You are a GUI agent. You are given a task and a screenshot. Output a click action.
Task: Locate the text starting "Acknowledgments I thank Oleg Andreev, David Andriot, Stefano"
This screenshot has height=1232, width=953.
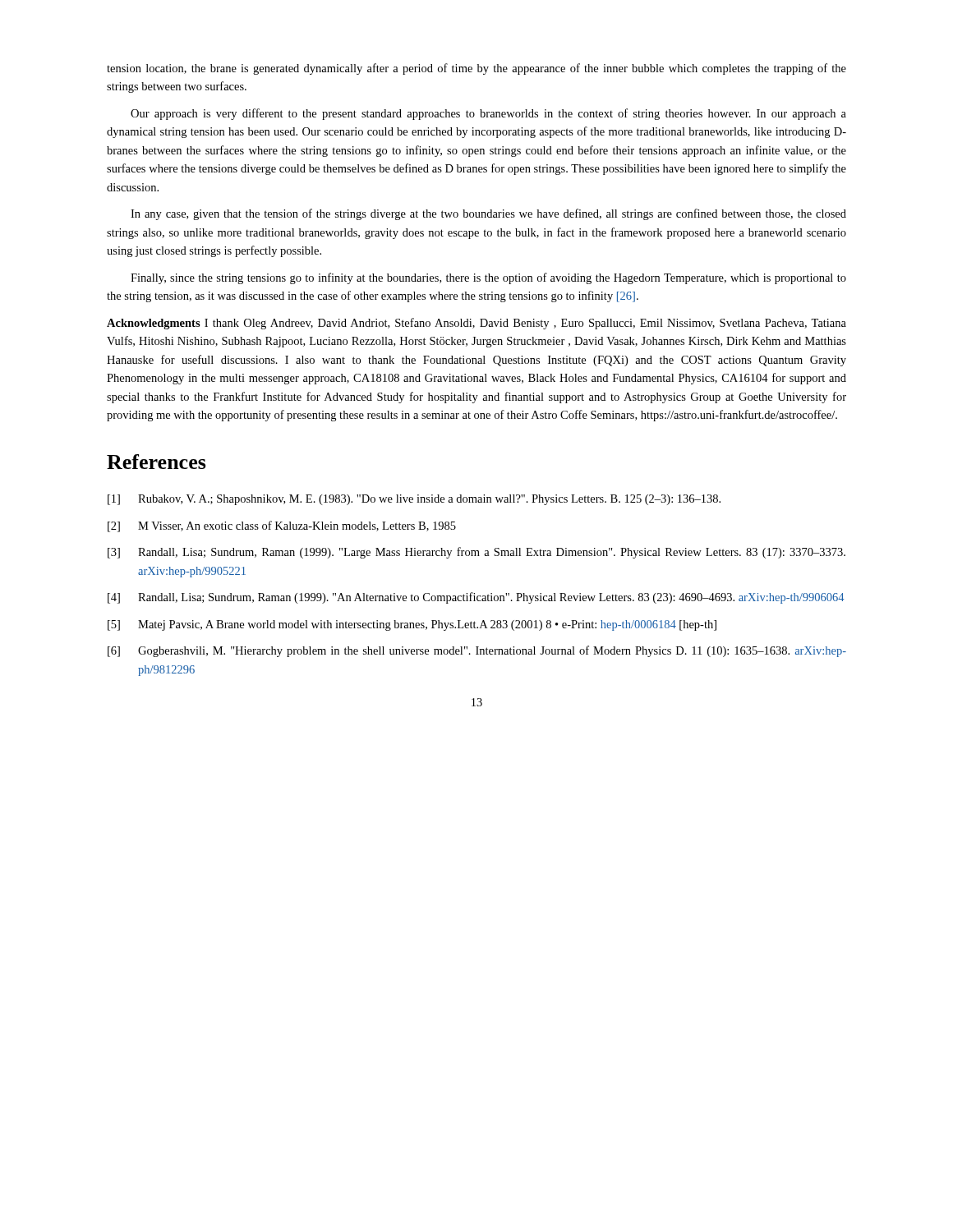(x=476, y=369)
